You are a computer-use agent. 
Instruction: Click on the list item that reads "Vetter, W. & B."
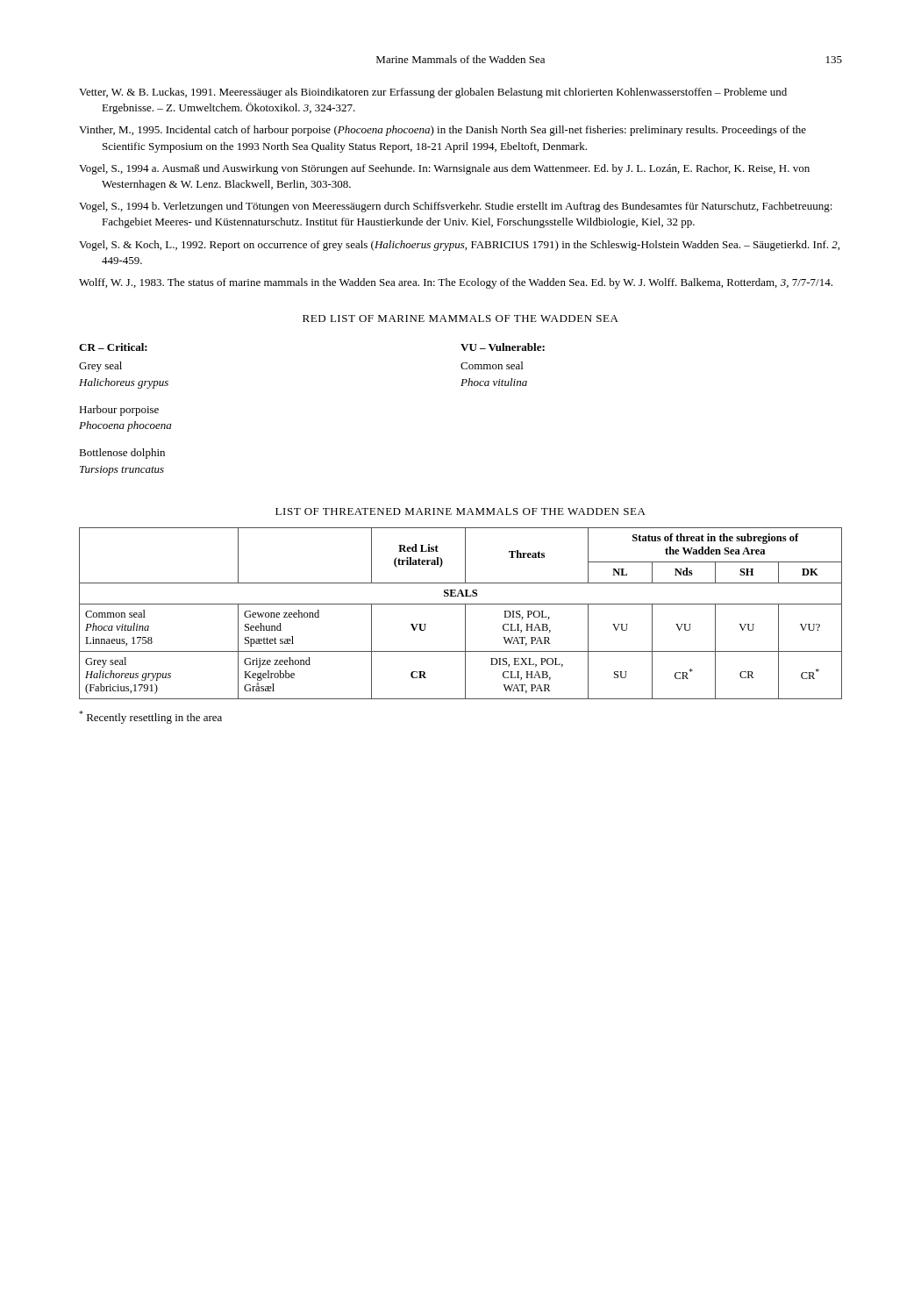433,100
